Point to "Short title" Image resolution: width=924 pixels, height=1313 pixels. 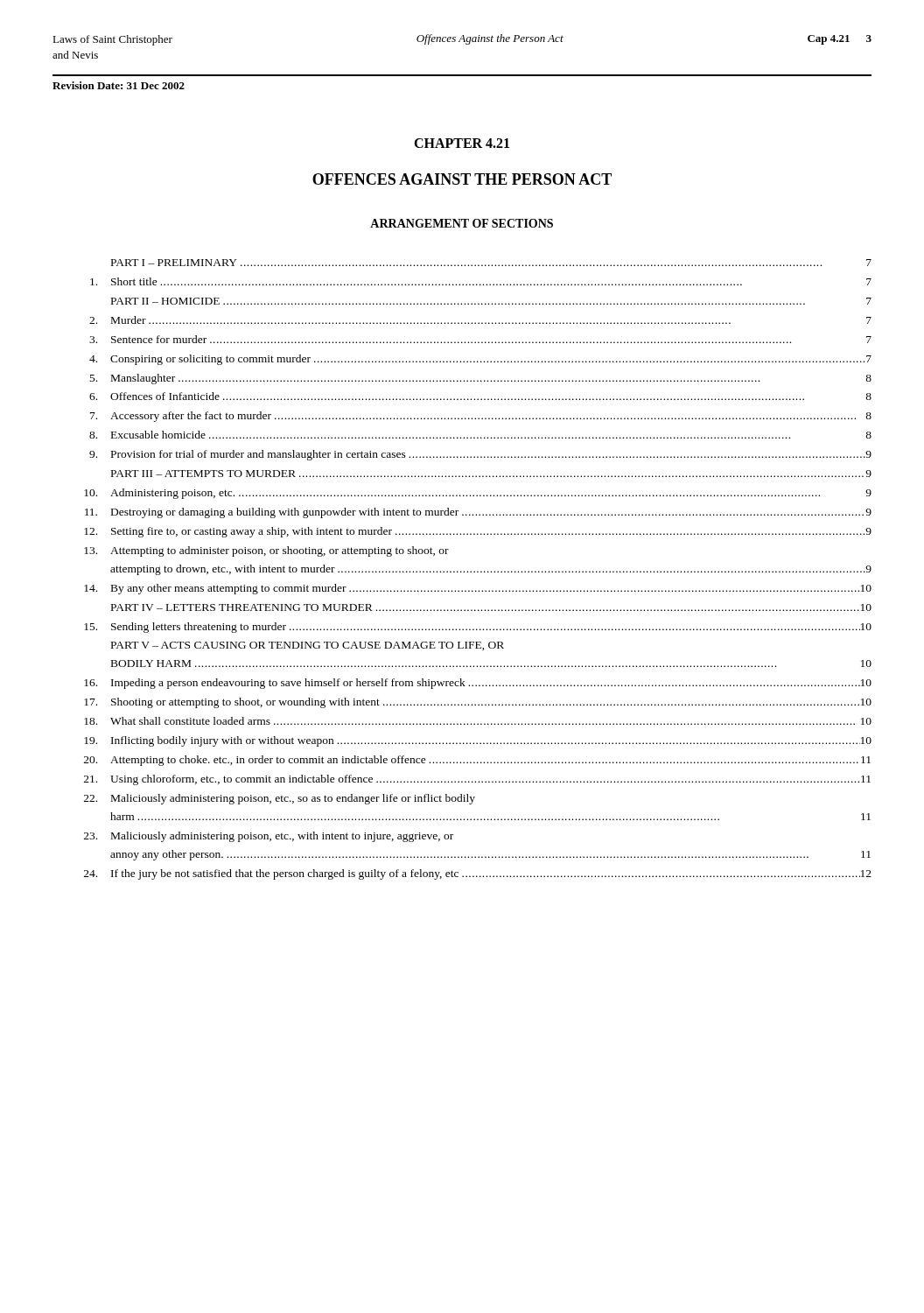[x=462, y=282]
